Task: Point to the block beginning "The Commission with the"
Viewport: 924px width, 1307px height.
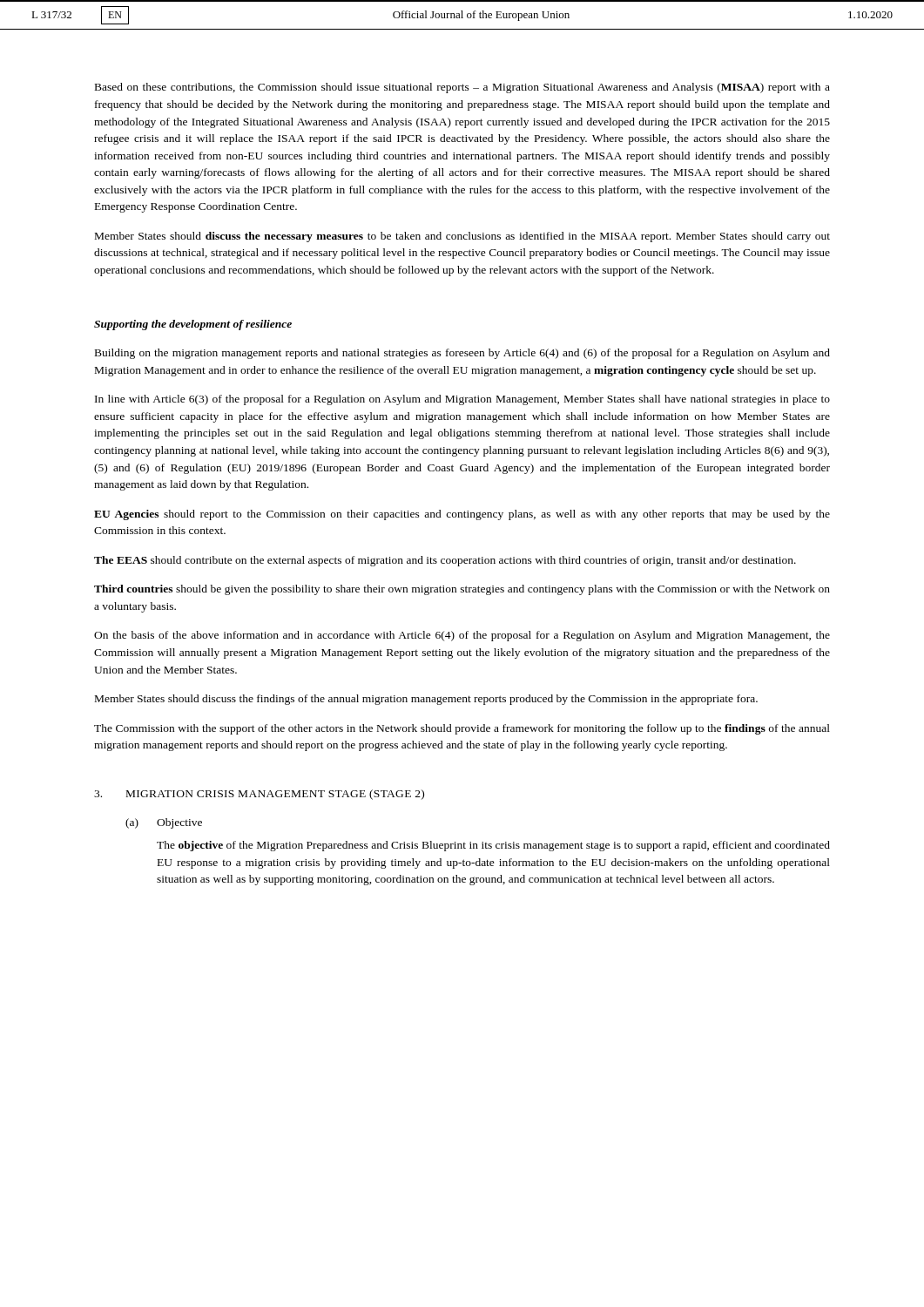Action: (462, 736)
